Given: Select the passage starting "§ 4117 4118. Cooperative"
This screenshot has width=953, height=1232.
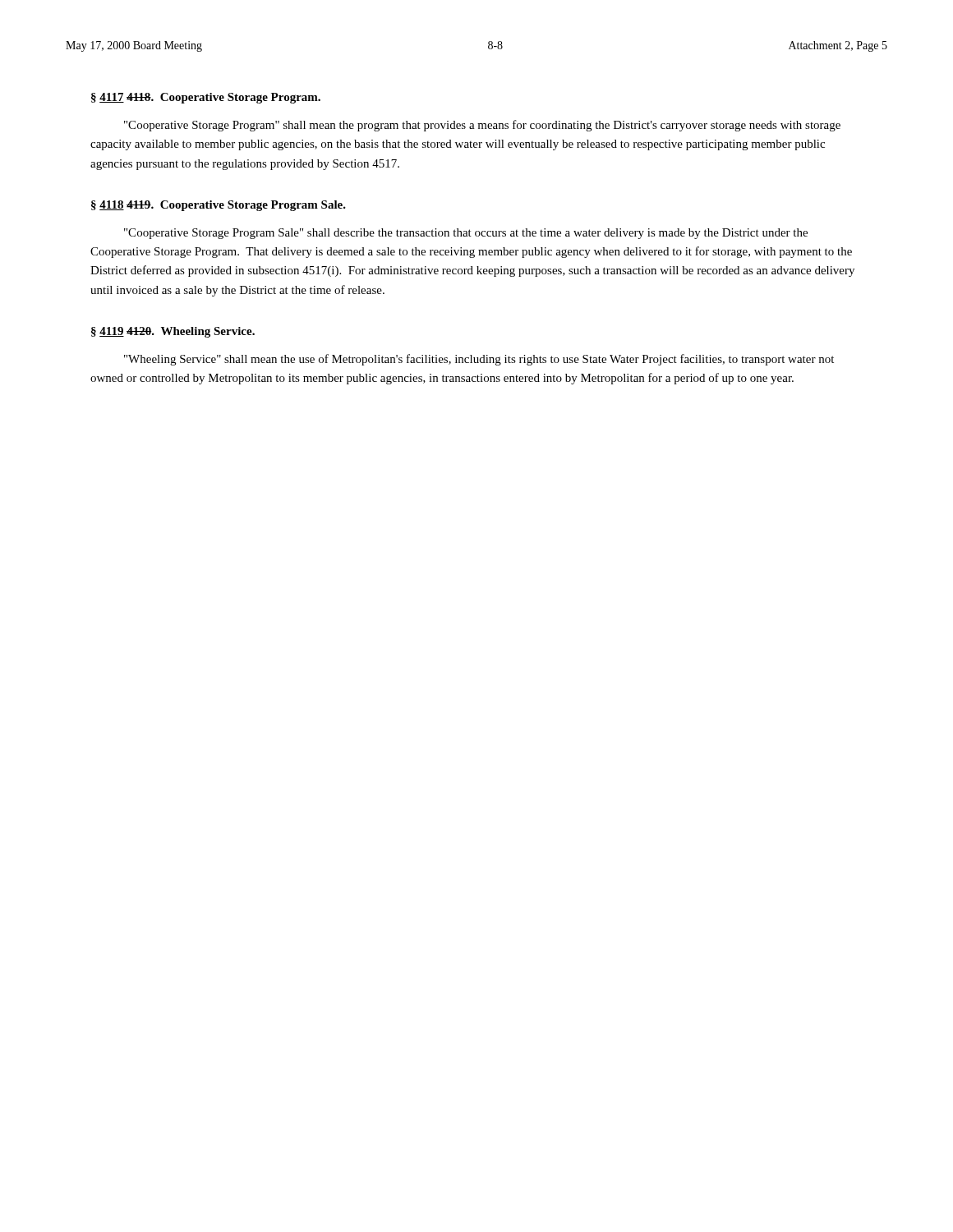Looking at the screenshot, I should point(206,97).
